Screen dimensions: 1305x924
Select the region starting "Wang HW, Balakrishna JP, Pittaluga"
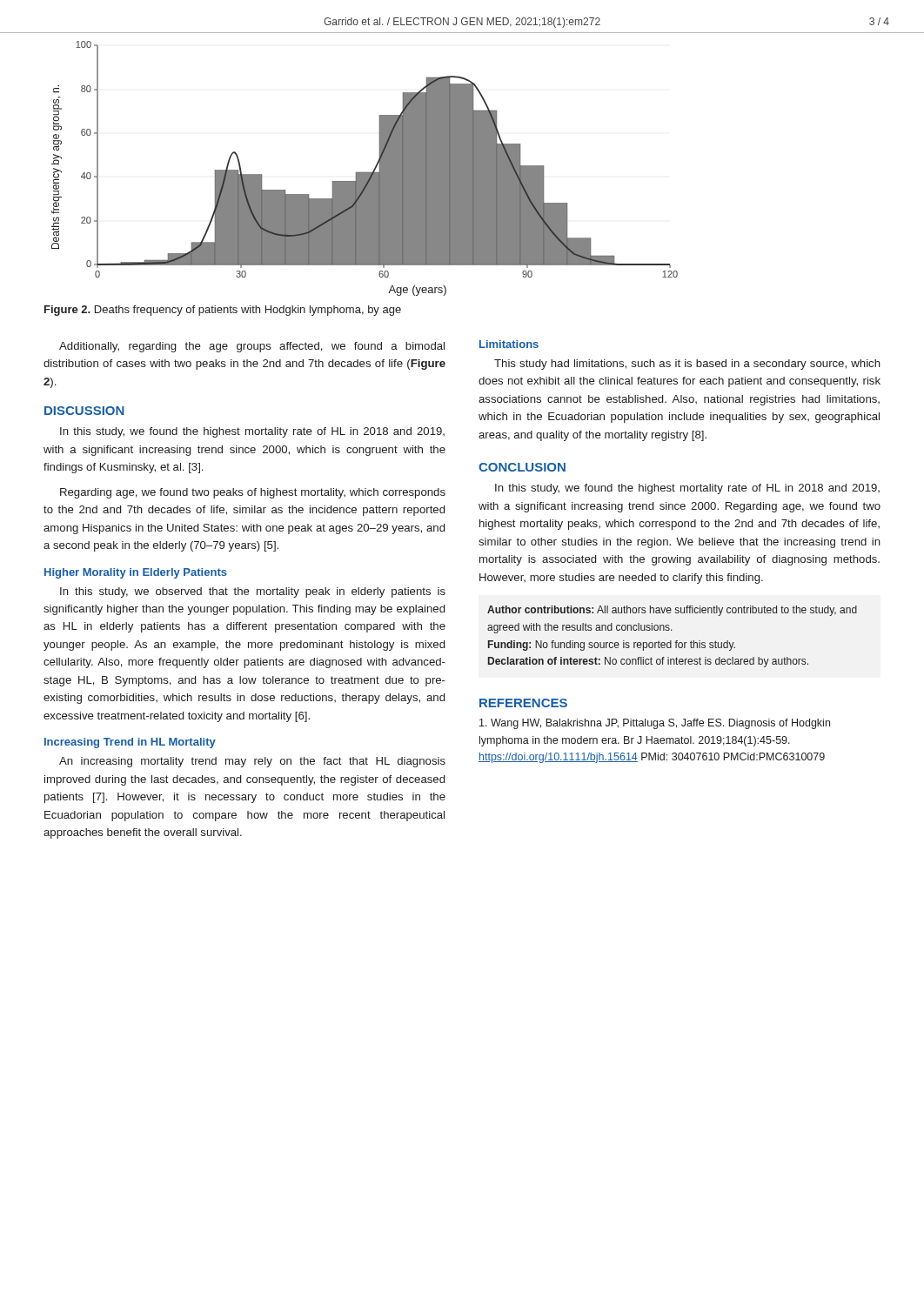point(655,740)
